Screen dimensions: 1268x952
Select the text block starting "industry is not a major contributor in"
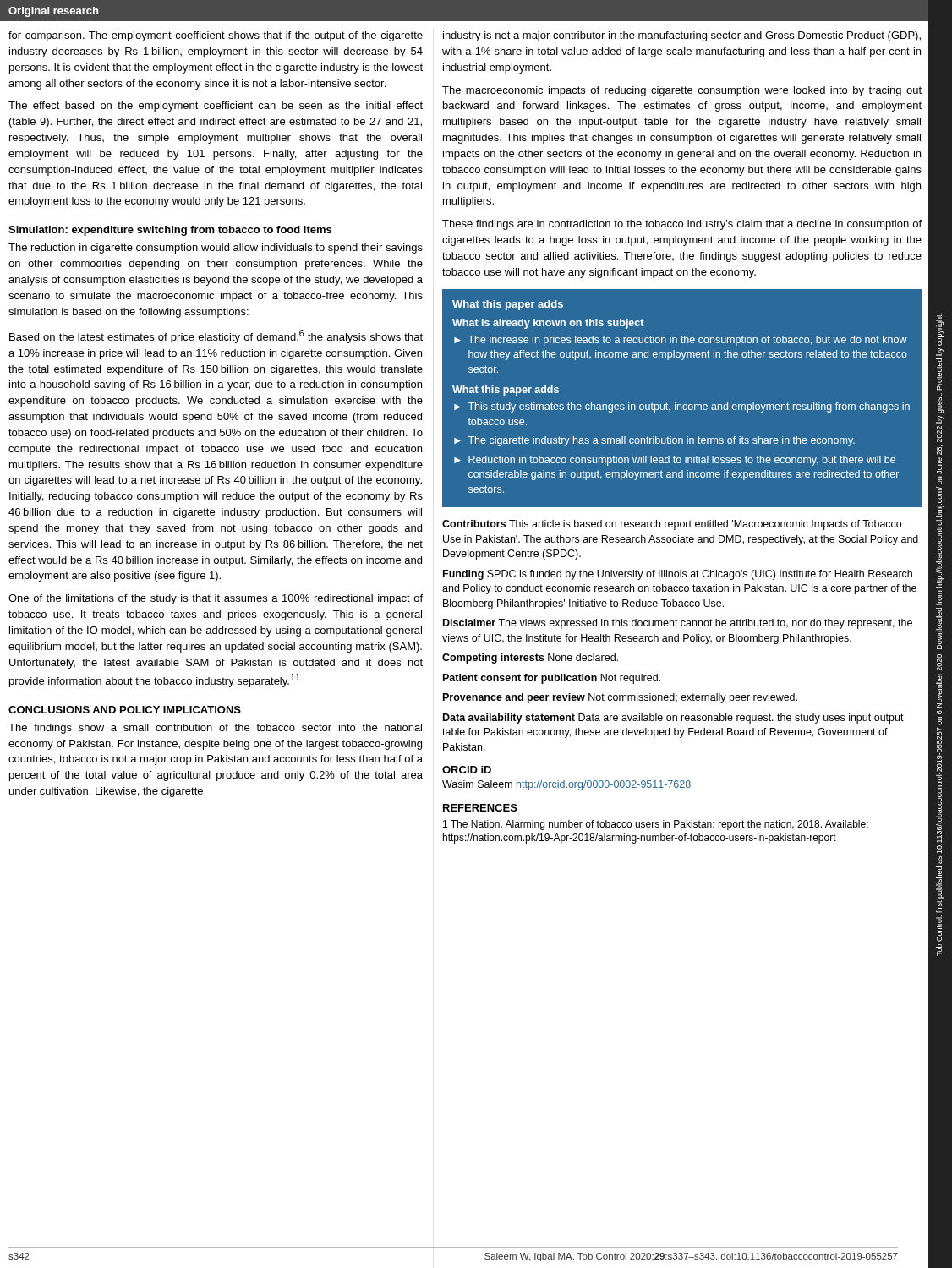(x=682, y=52)
